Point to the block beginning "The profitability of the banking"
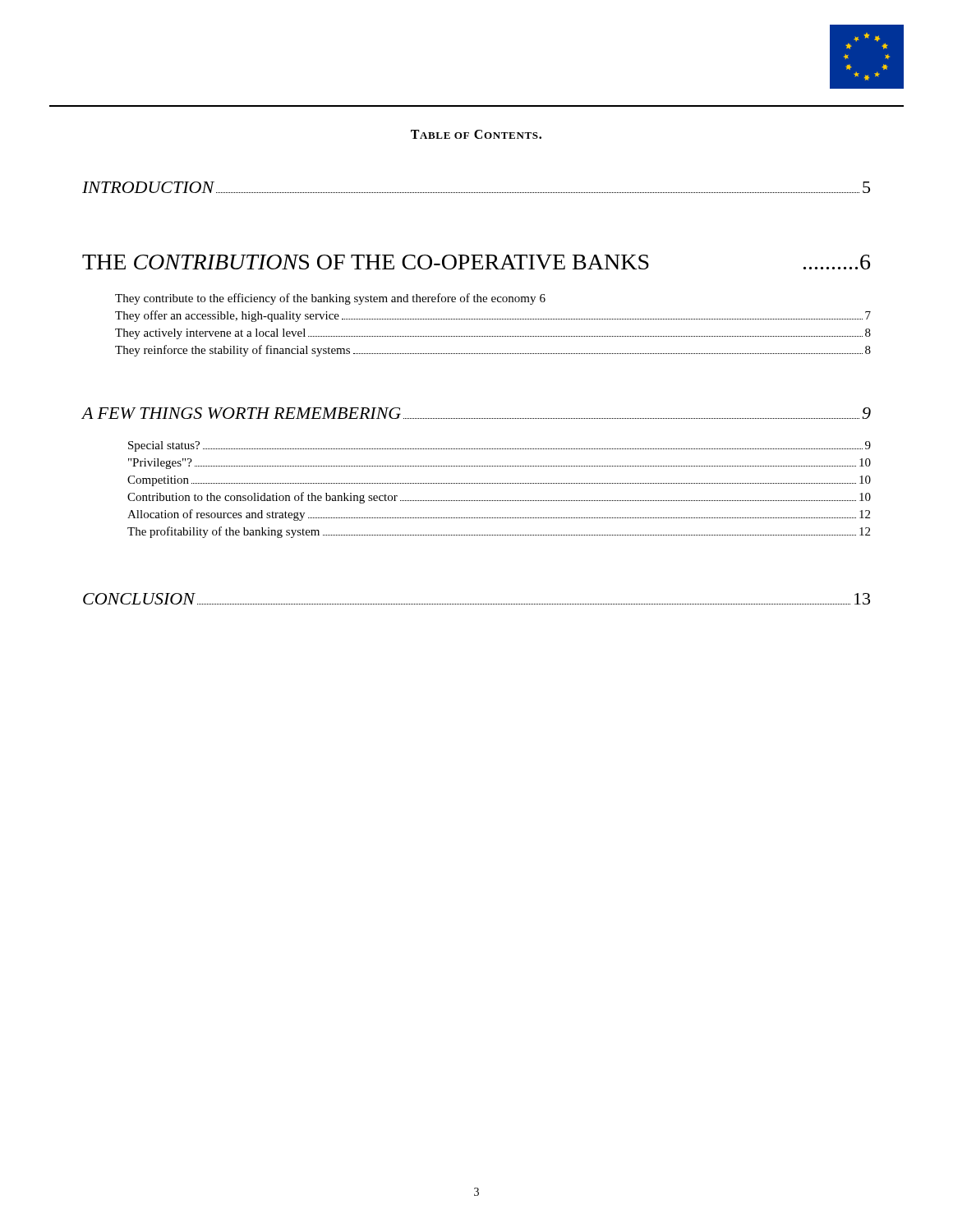Image resolution: width=953 pixels, height=1232 pixels. tap(499, 532)
